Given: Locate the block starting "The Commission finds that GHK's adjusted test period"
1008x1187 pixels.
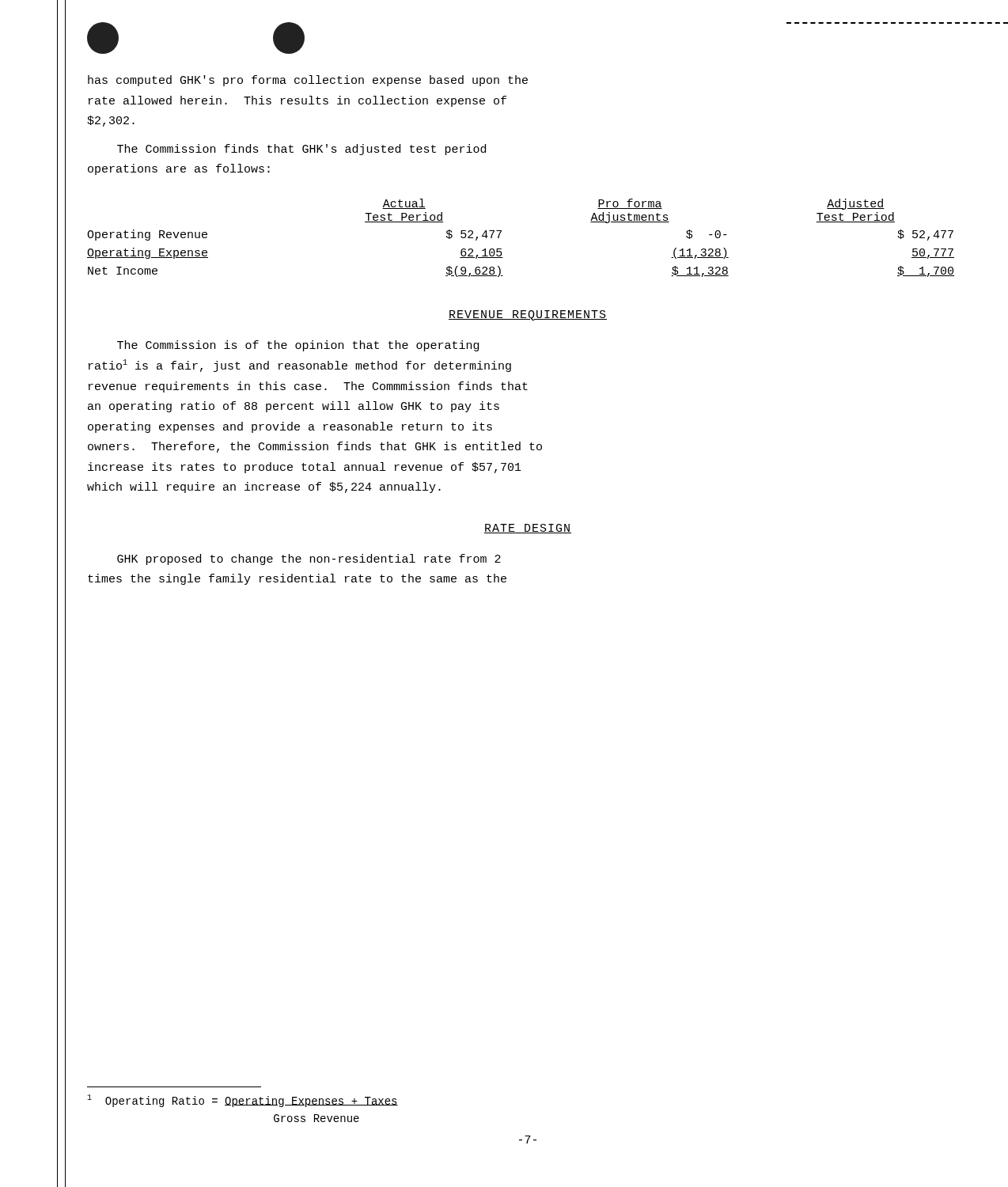Looking at the screenshot, I should (287, 160).
